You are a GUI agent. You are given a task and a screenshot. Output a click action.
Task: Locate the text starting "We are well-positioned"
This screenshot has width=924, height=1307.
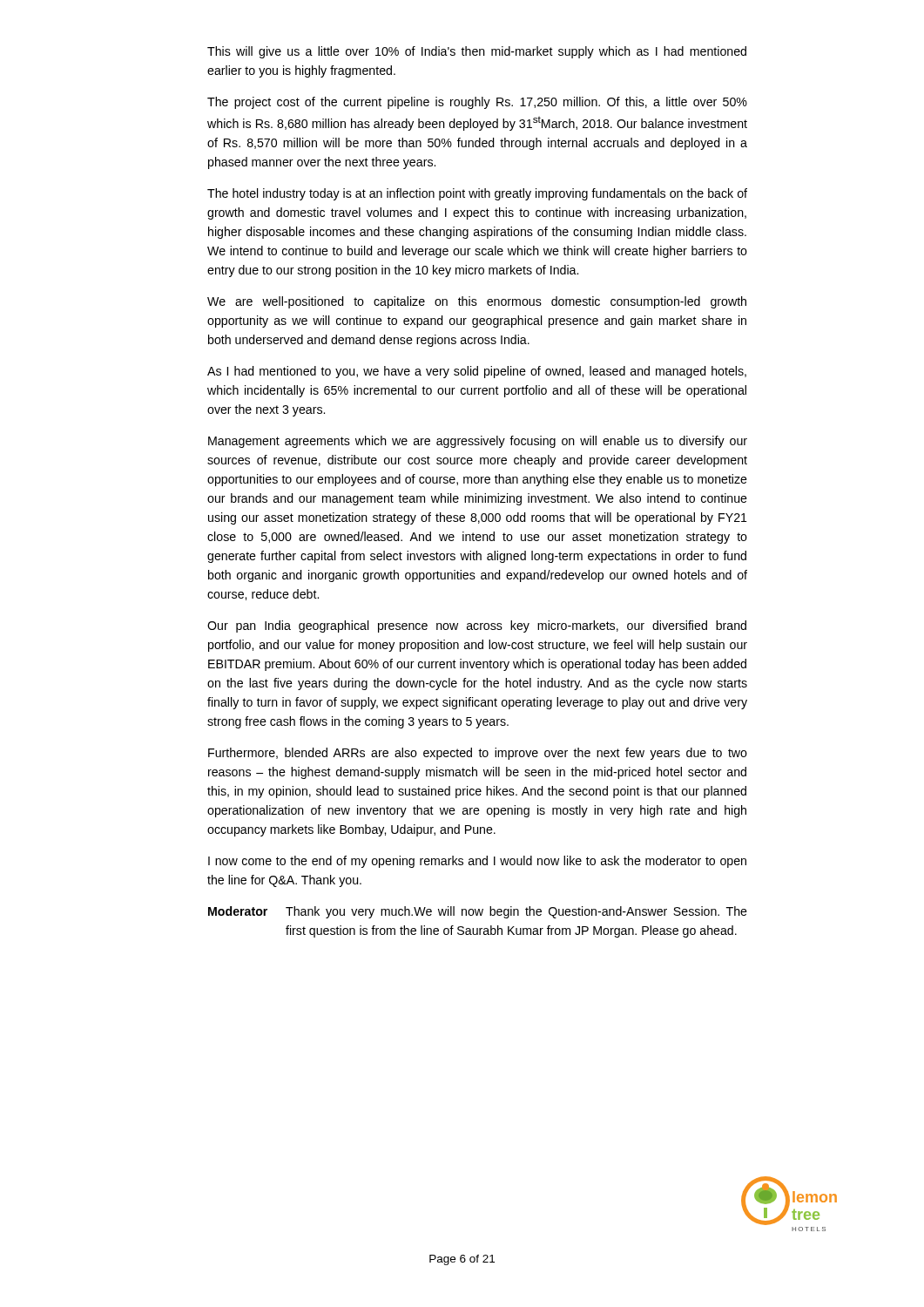click(x=477, y=320)
